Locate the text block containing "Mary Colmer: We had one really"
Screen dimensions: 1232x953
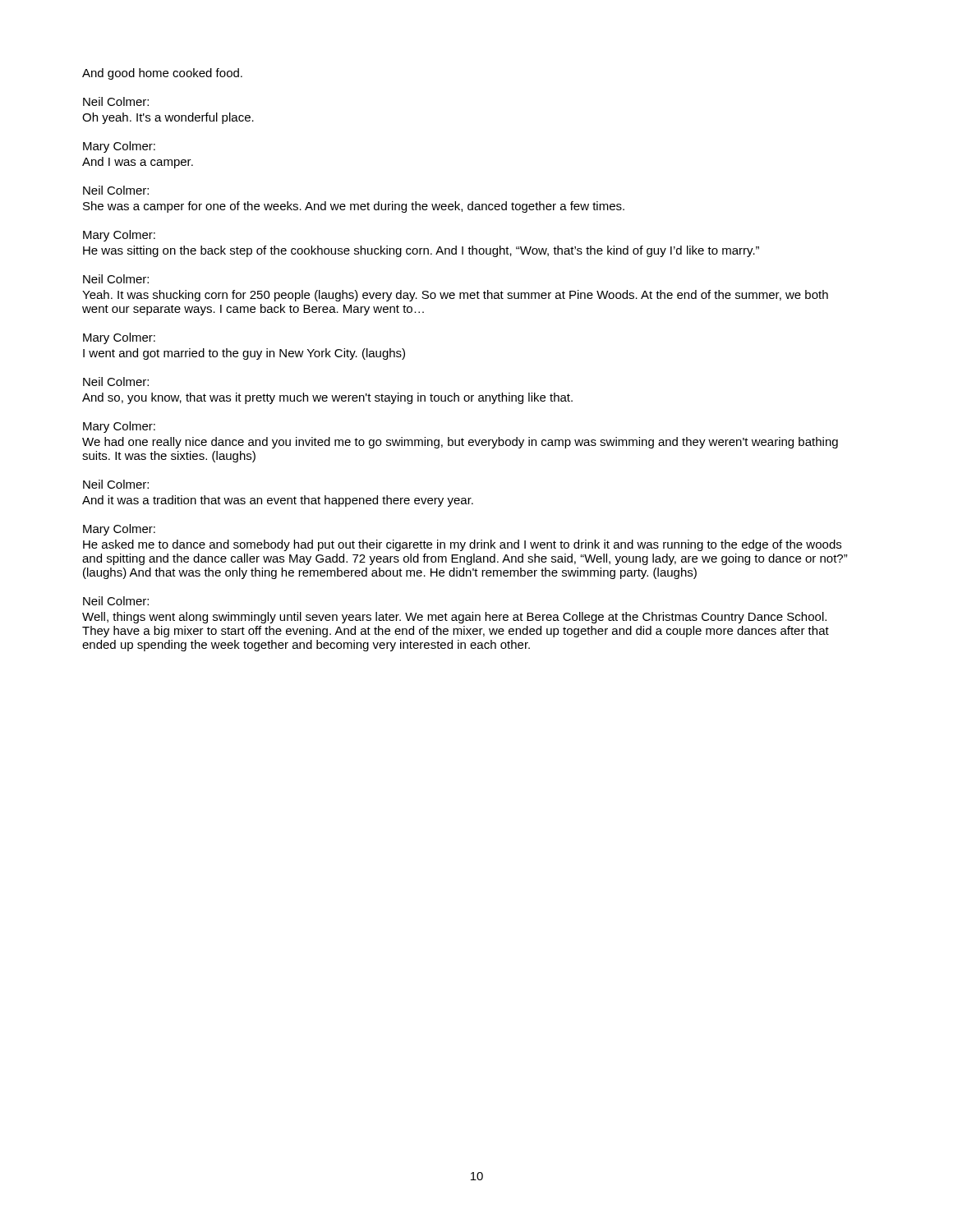[468, 441]
